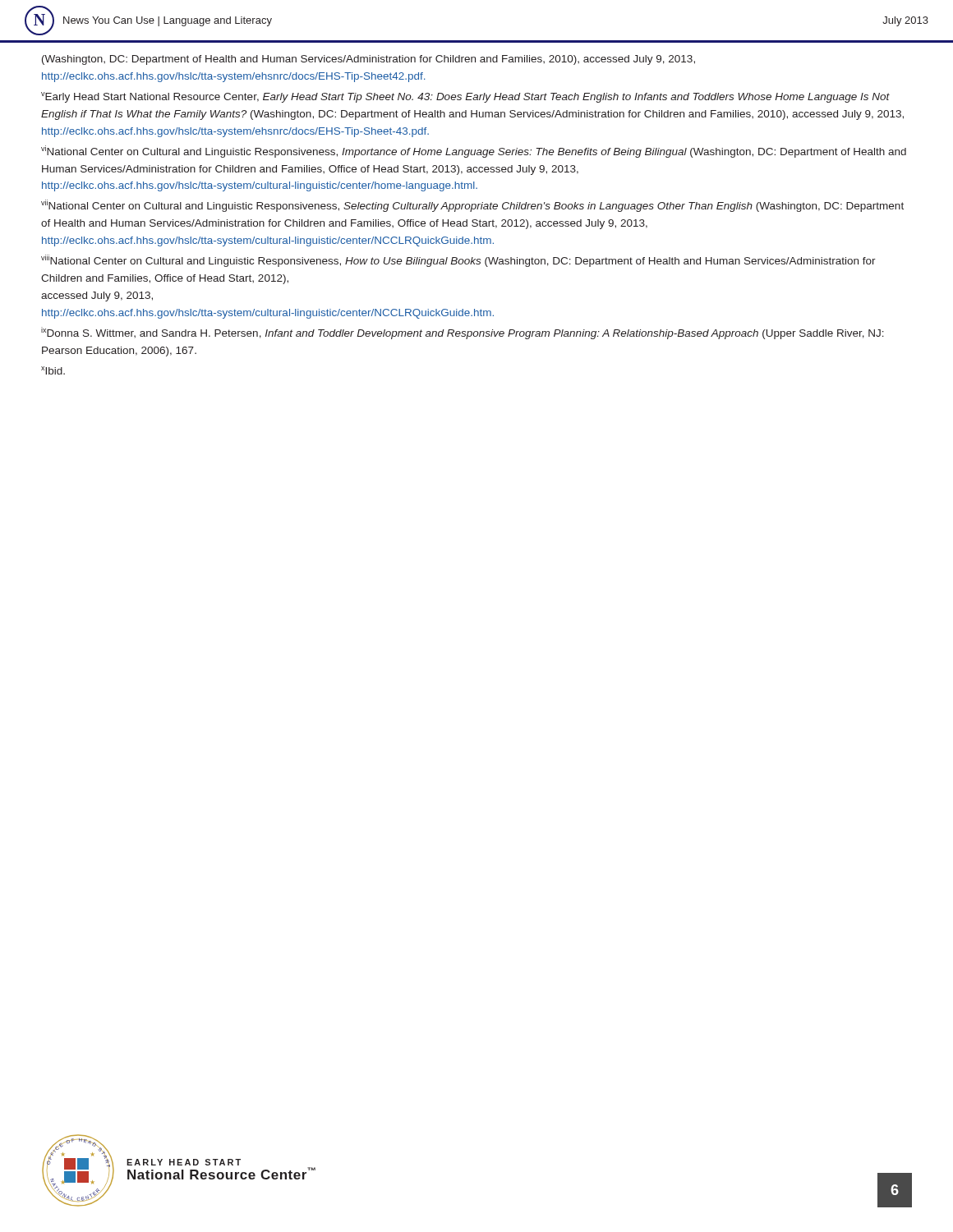Point to the text block starting "ixDonna S. Wittmer, and Sandra H."
Viewport: 953px width, 1232px height.
[463, 341]
